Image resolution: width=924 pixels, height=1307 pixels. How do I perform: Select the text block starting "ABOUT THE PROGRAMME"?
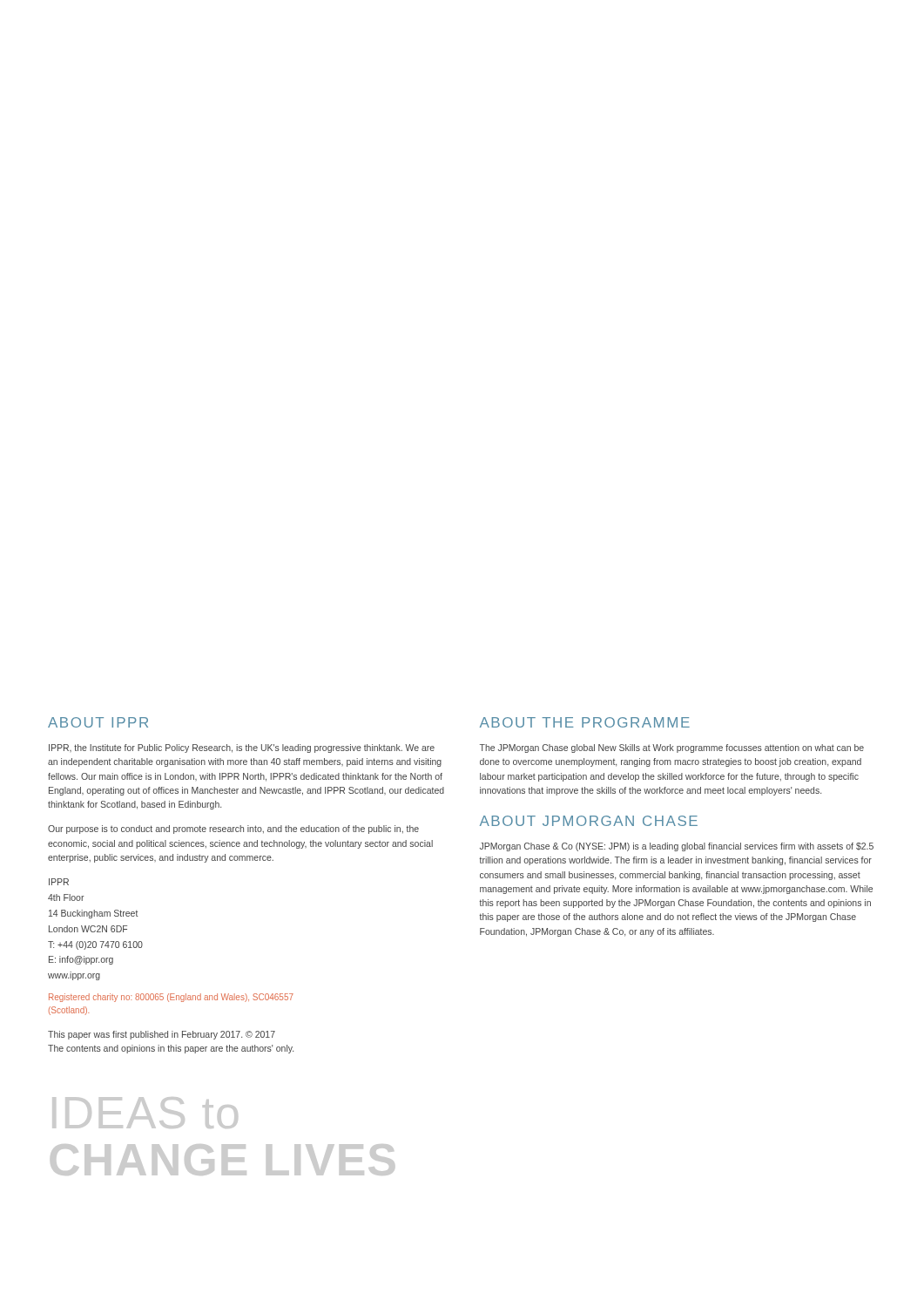(x=678, y=723)
